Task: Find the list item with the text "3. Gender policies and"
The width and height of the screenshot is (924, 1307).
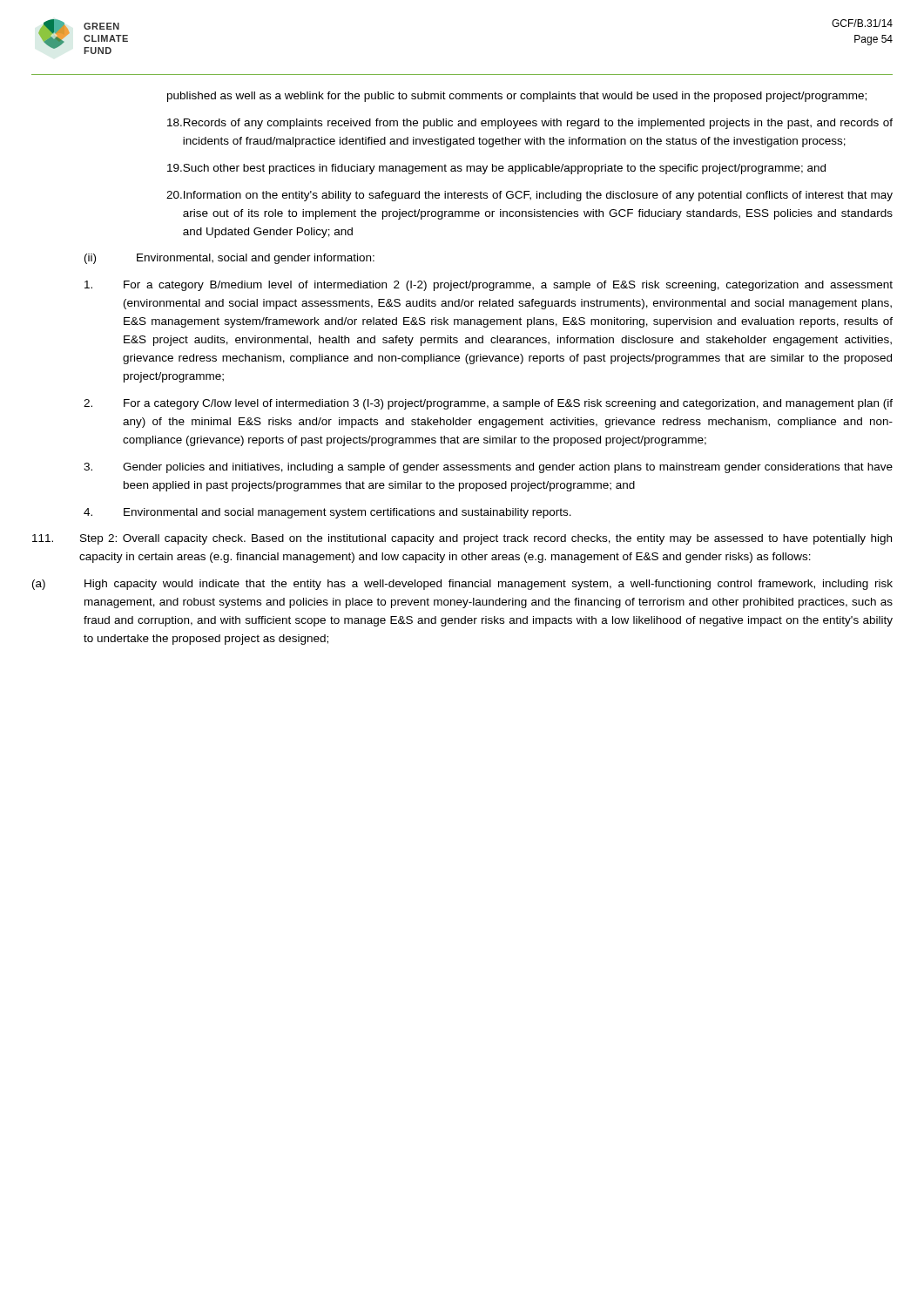Action: pyautogui.click(x=462, y=476)
